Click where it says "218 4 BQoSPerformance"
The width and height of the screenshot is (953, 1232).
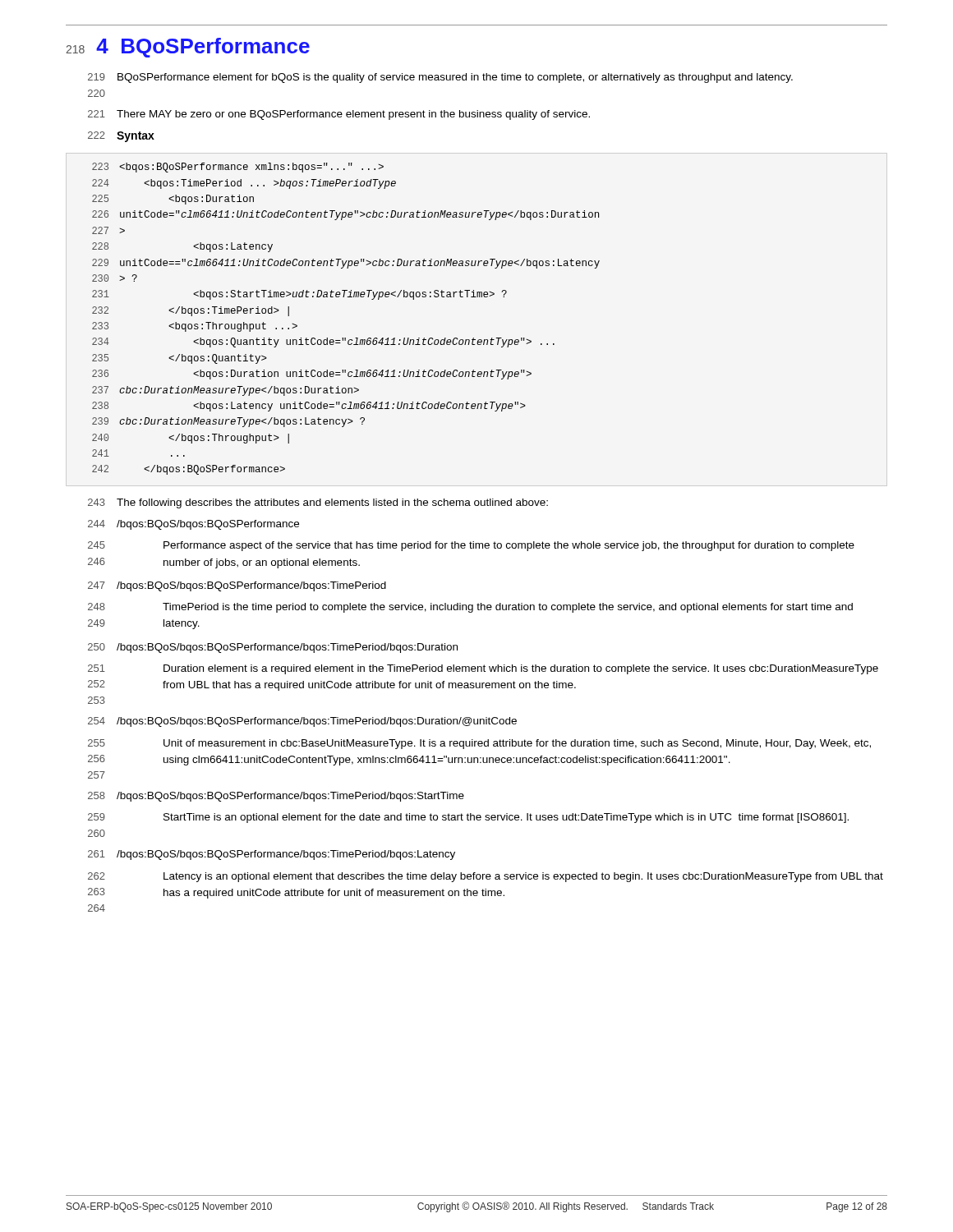(188, 46)
